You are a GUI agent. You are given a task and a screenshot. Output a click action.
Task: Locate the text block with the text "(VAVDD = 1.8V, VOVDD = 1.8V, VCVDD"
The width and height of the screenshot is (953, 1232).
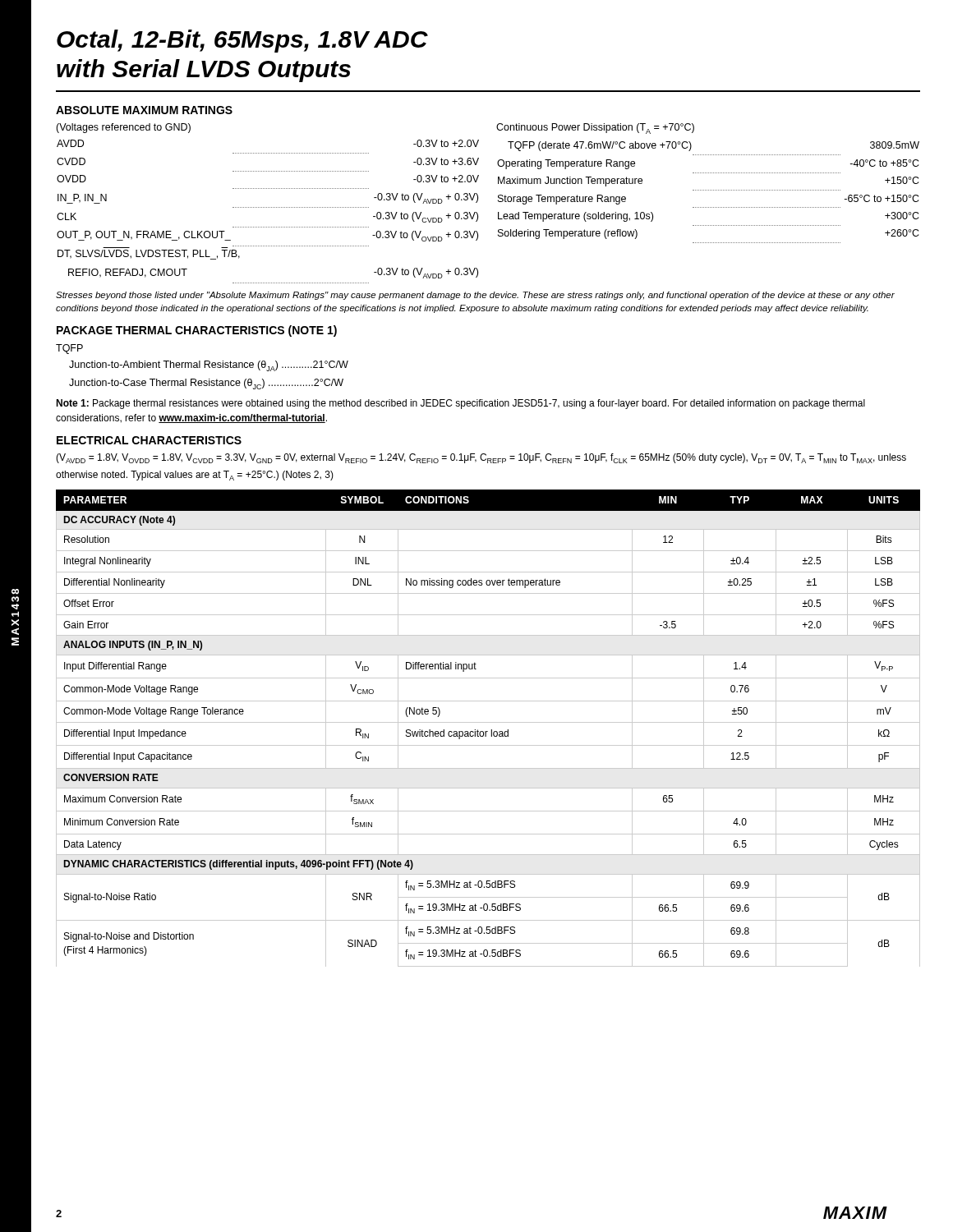click(481, 467)
